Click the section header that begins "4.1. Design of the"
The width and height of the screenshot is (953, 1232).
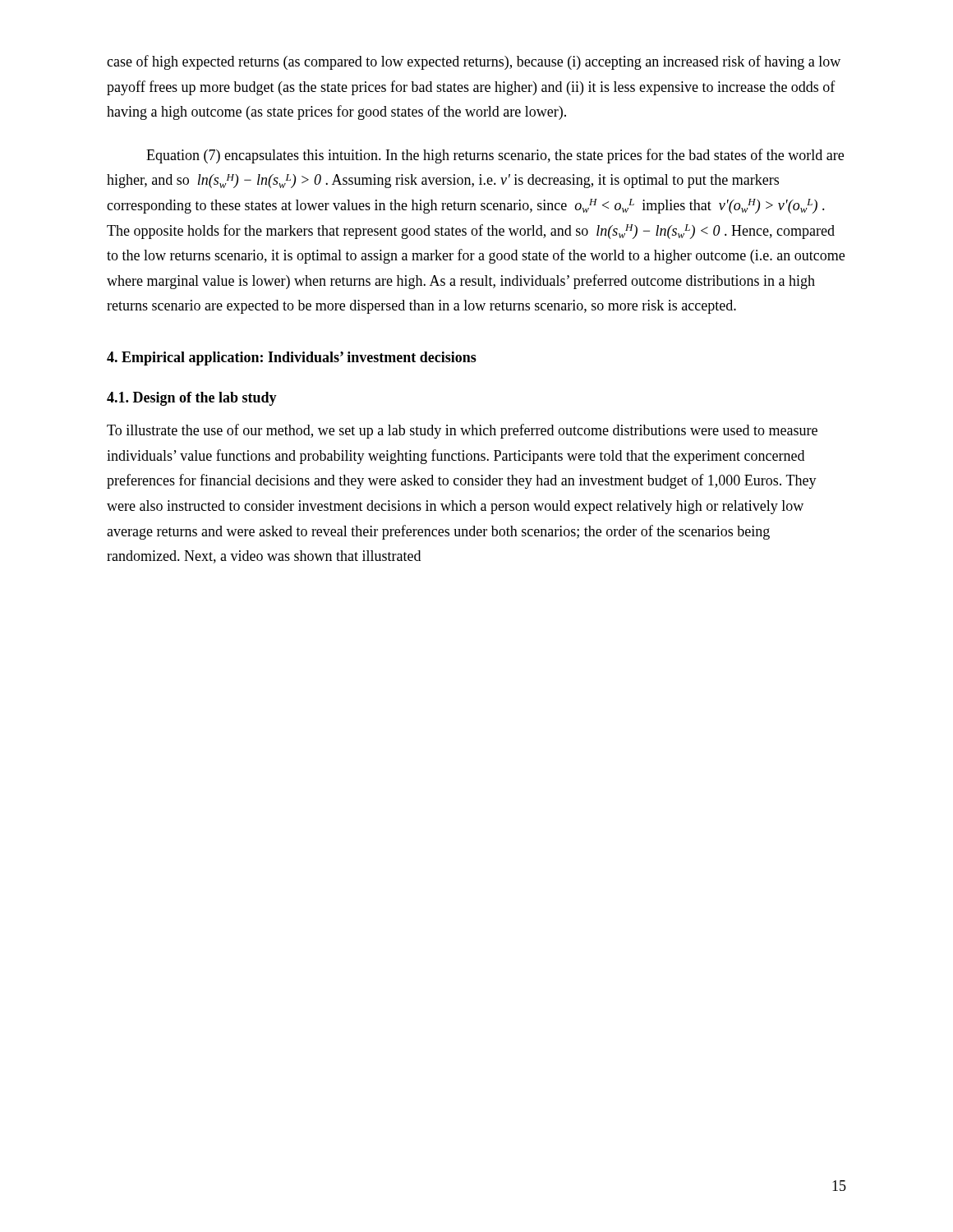click(192, 397)
